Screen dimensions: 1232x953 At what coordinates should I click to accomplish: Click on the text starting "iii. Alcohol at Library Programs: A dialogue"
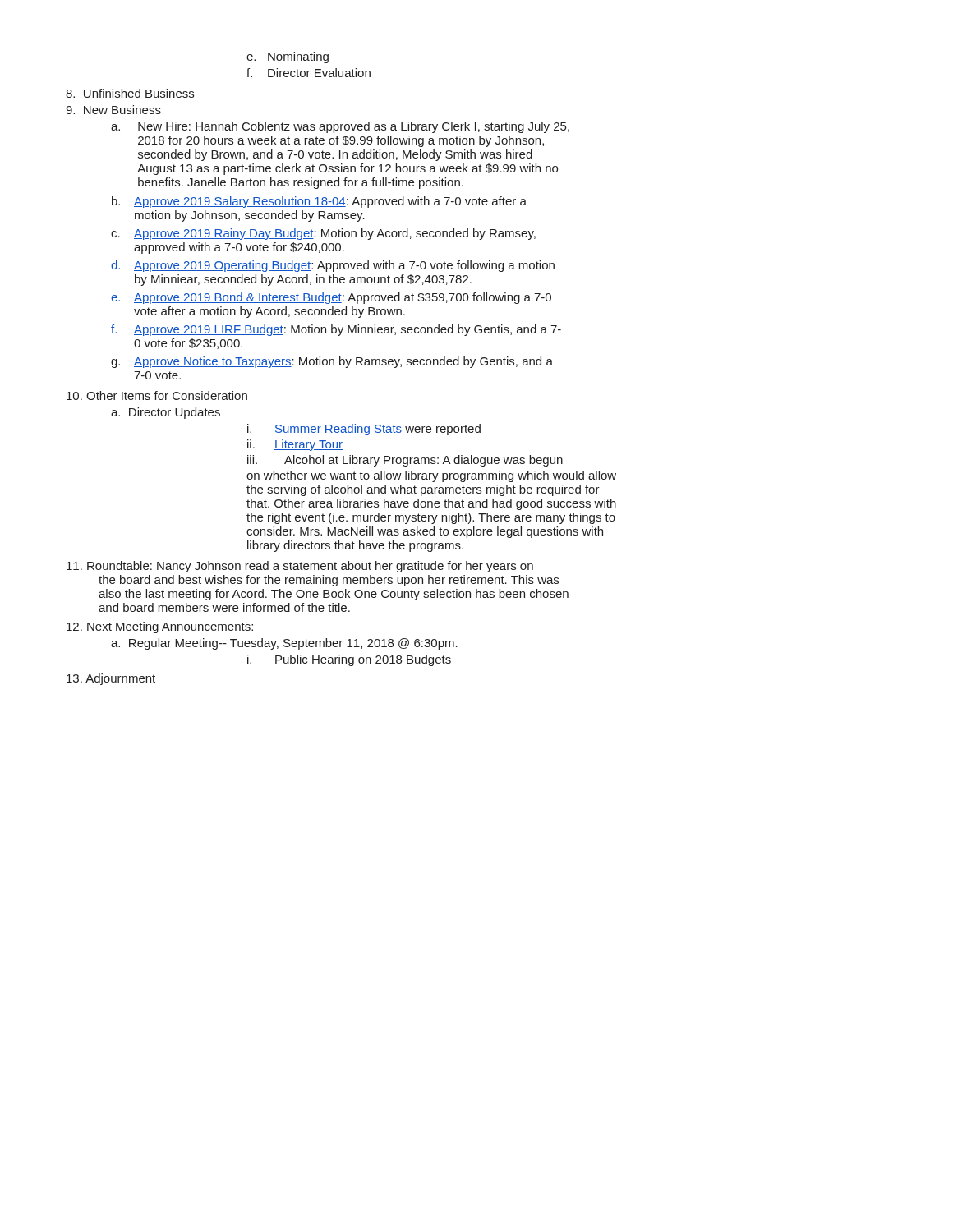click(x=431, y=502)
